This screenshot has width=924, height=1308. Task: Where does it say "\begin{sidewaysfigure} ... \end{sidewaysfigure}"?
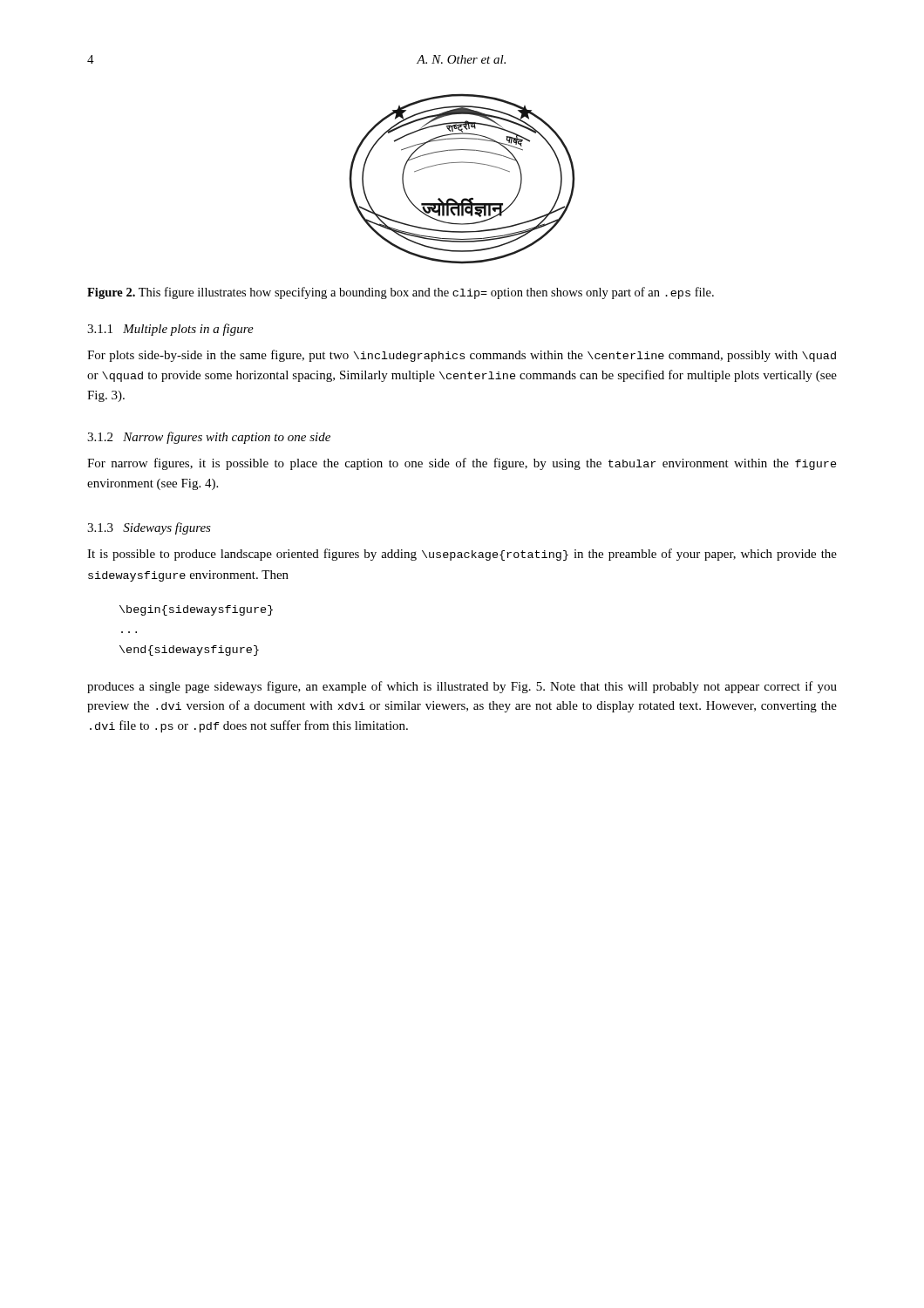pos(196,610)
